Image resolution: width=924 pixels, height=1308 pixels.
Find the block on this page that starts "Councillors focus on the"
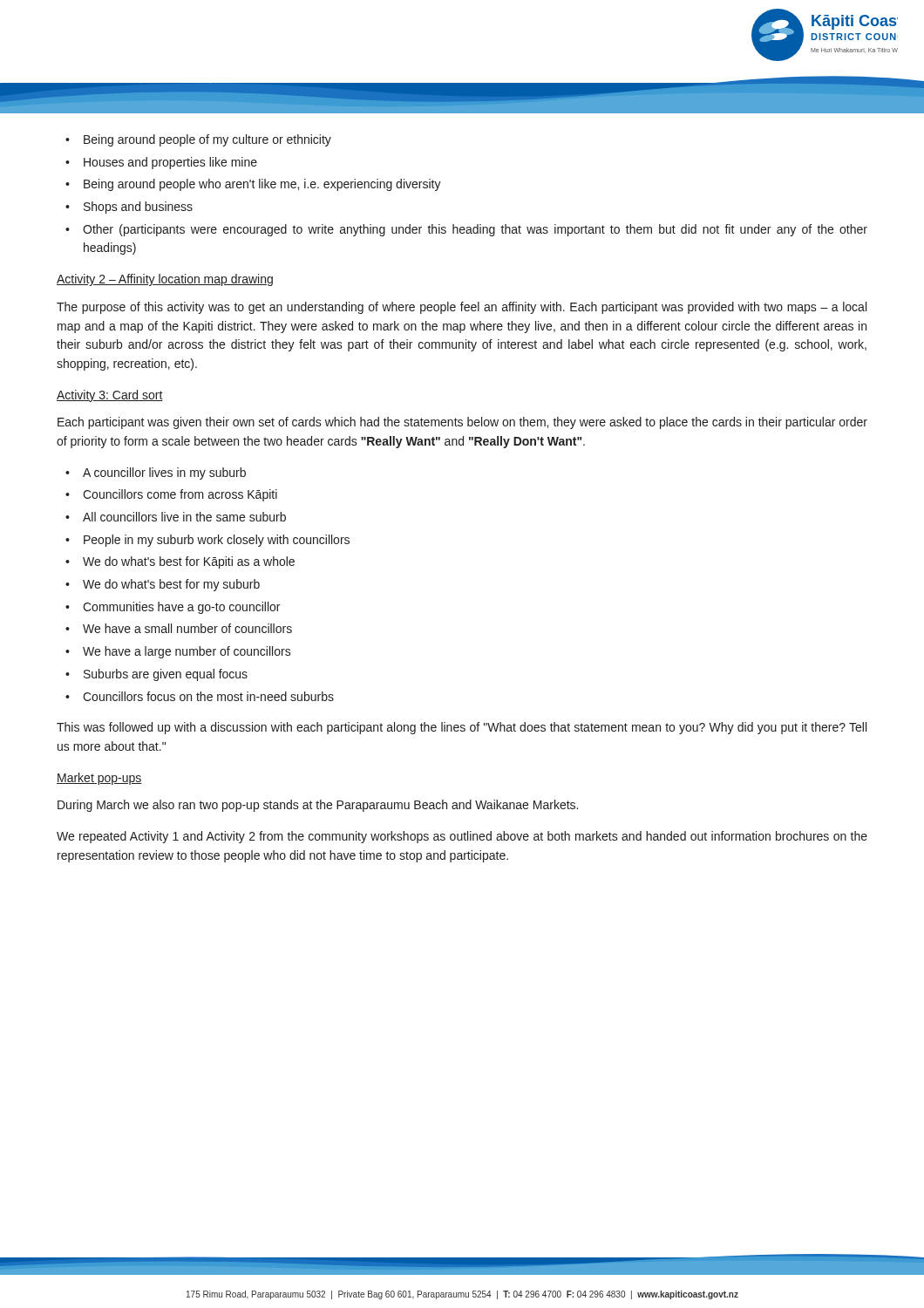coord(208,696)
